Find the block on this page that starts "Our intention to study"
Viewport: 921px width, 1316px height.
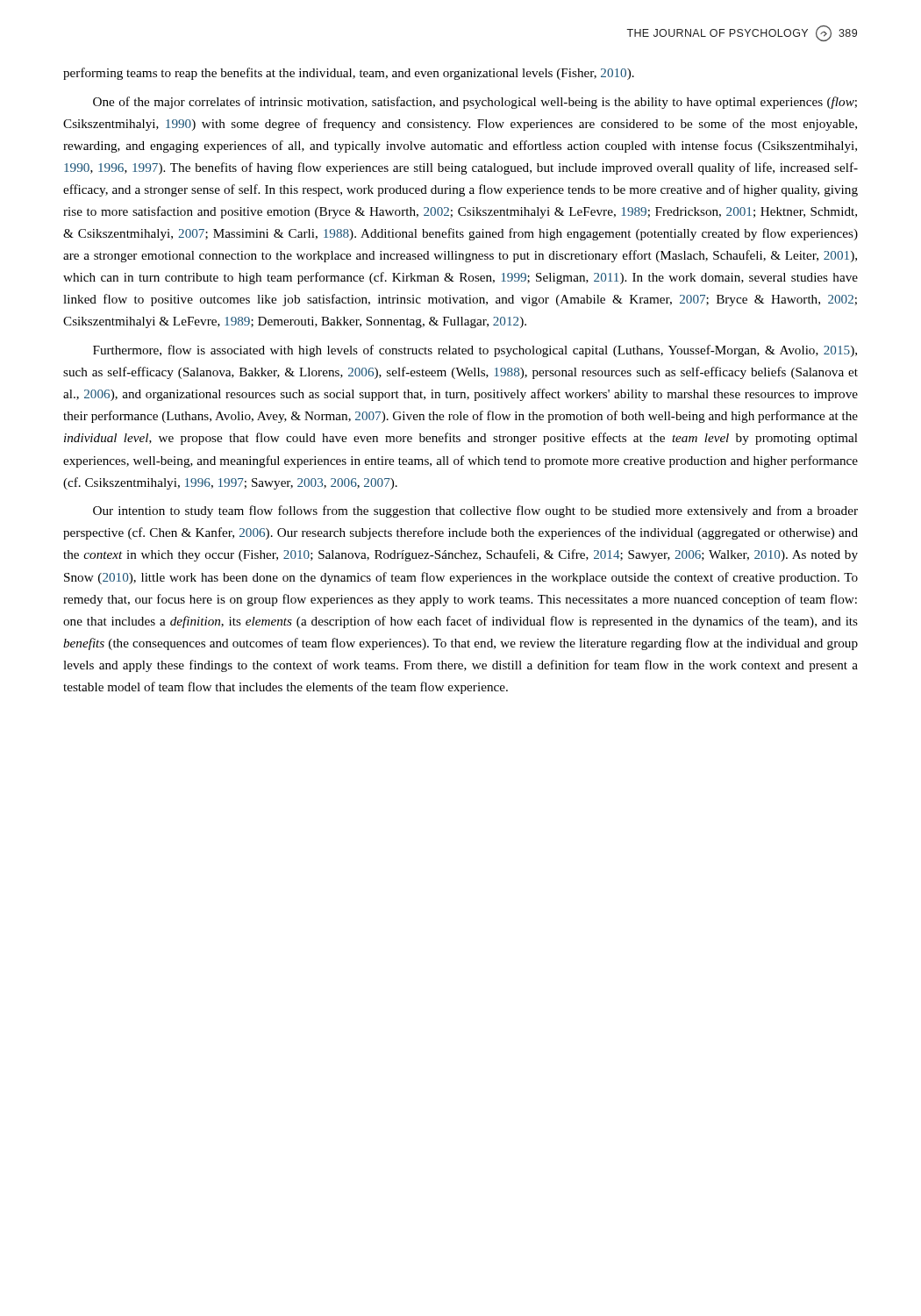(x=460, y=598)
